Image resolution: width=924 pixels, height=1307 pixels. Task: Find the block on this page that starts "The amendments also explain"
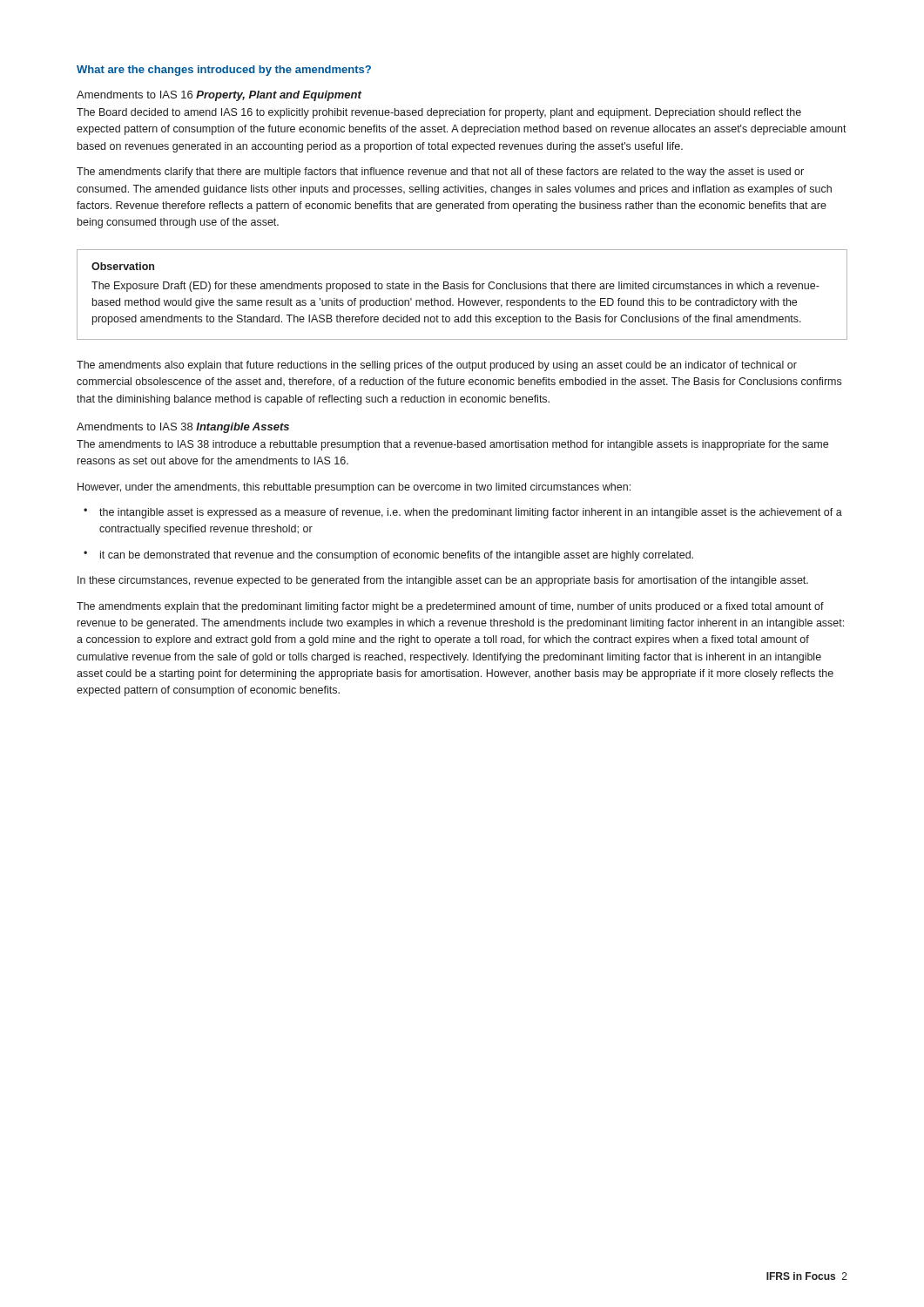[459, 382]
